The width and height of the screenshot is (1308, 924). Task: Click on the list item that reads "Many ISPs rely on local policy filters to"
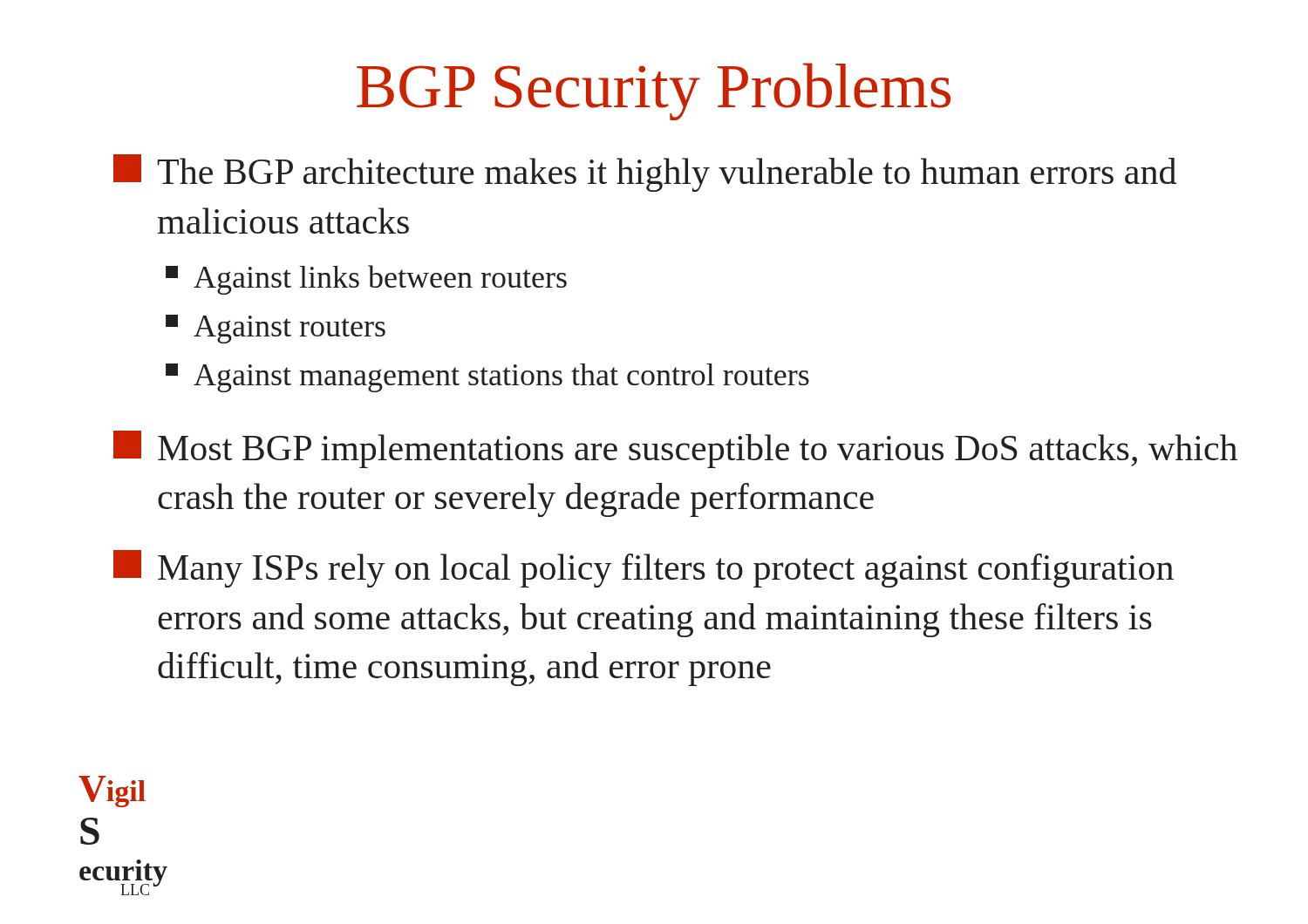coord(676,617)
